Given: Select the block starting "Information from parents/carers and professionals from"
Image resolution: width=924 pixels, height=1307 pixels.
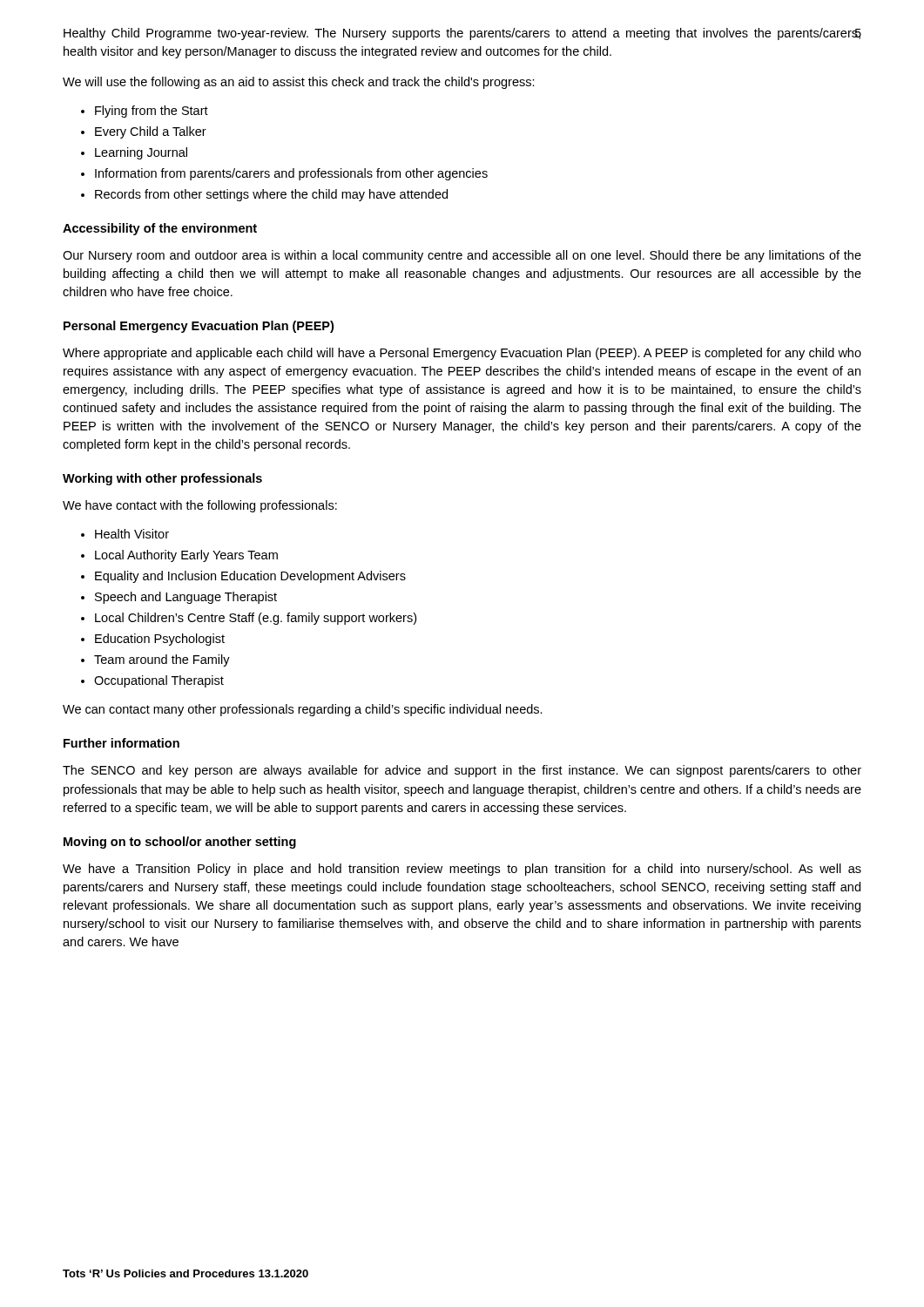Looking at the screenshot, I should point(291,174).
